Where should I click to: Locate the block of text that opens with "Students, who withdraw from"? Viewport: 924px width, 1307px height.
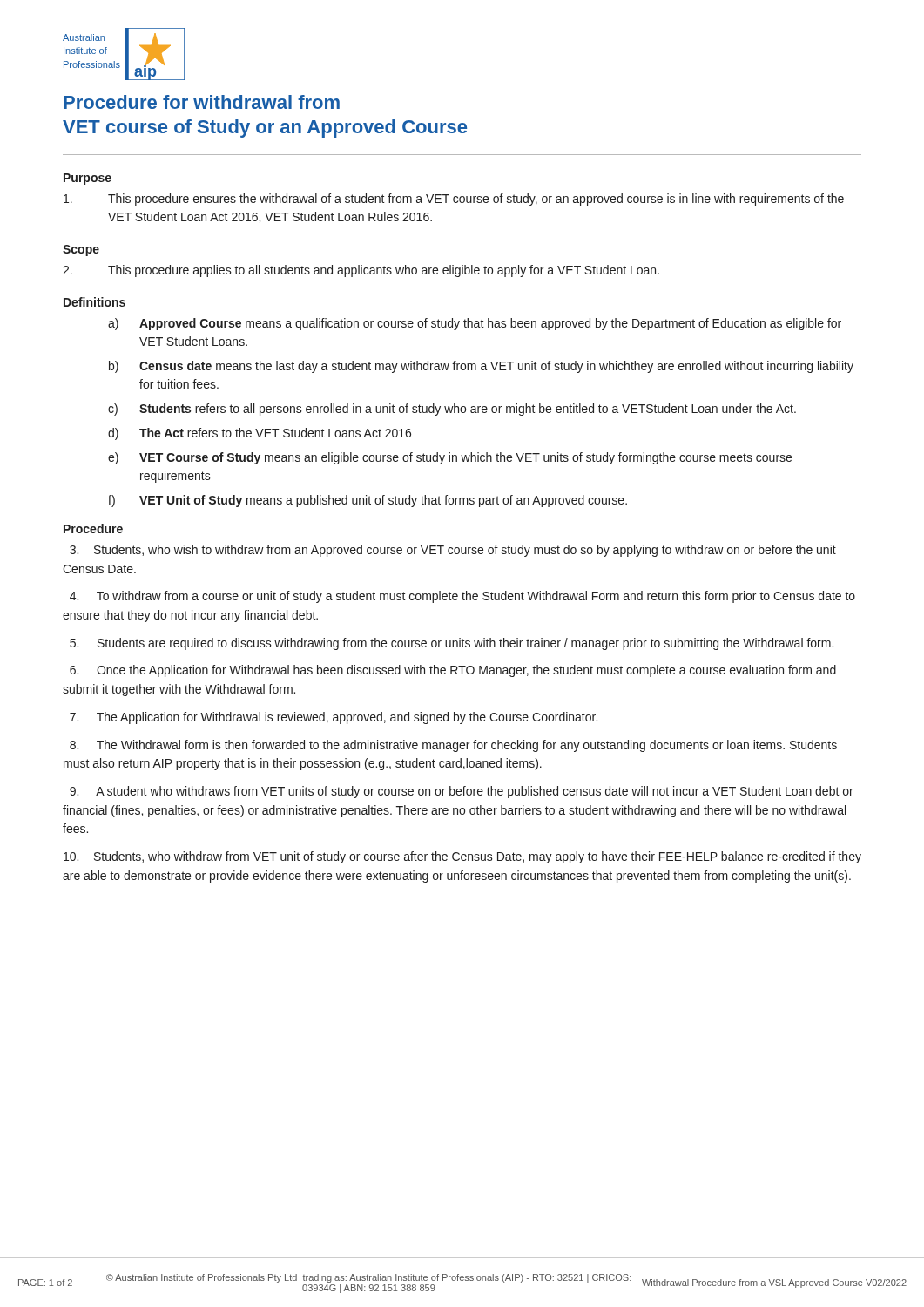tap(462, 866)
